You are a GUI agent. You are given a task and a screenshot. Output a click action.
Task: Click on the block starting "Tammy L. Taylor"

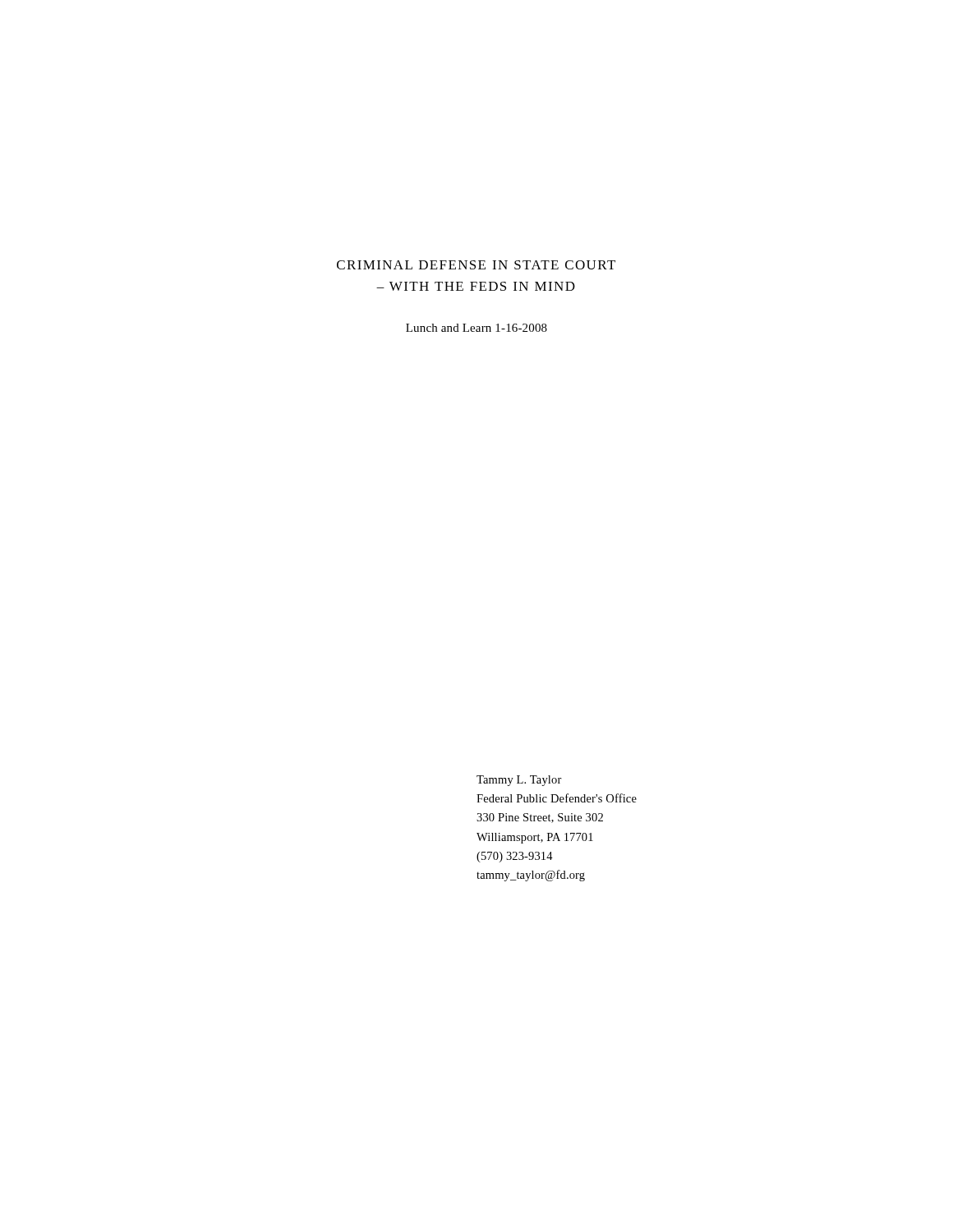pos(557,827)
